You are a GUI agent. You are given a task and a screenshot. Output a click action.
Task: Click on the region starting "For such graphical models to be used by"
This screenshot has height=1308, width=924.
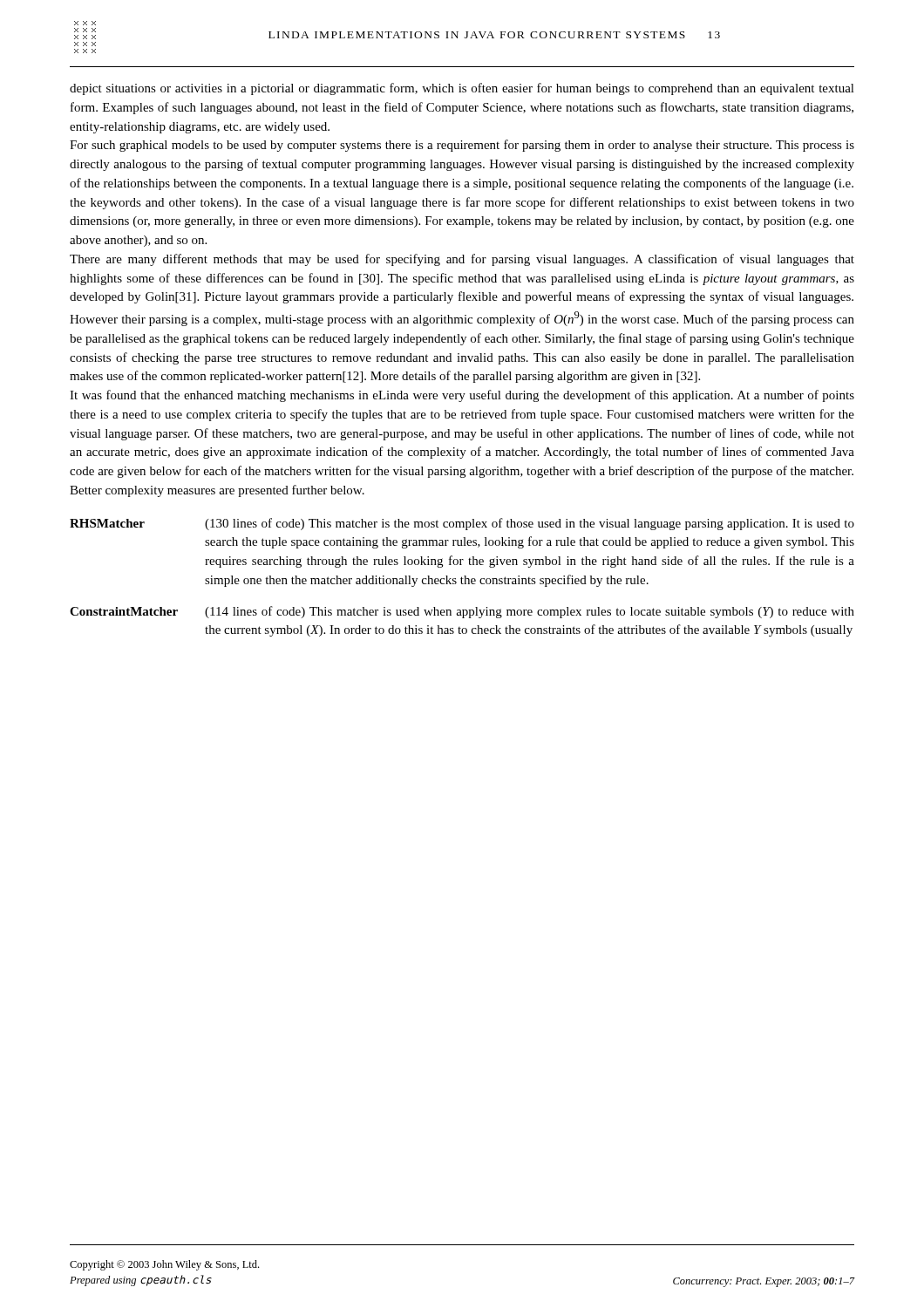point(462,193)
